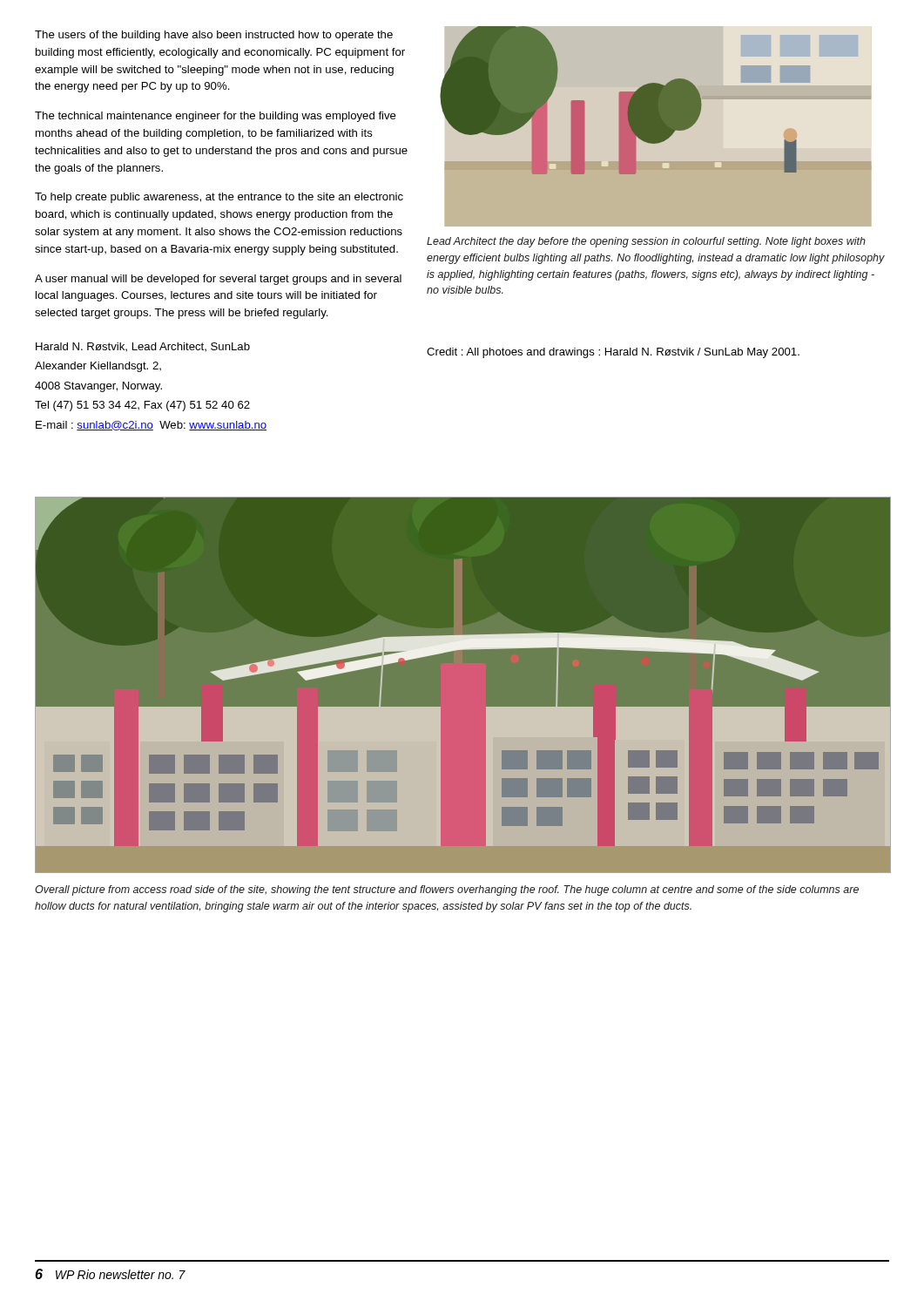Find the text block with the text "The technical maintenance"
The image size is (924, 1307).
(x=221, y=142)
